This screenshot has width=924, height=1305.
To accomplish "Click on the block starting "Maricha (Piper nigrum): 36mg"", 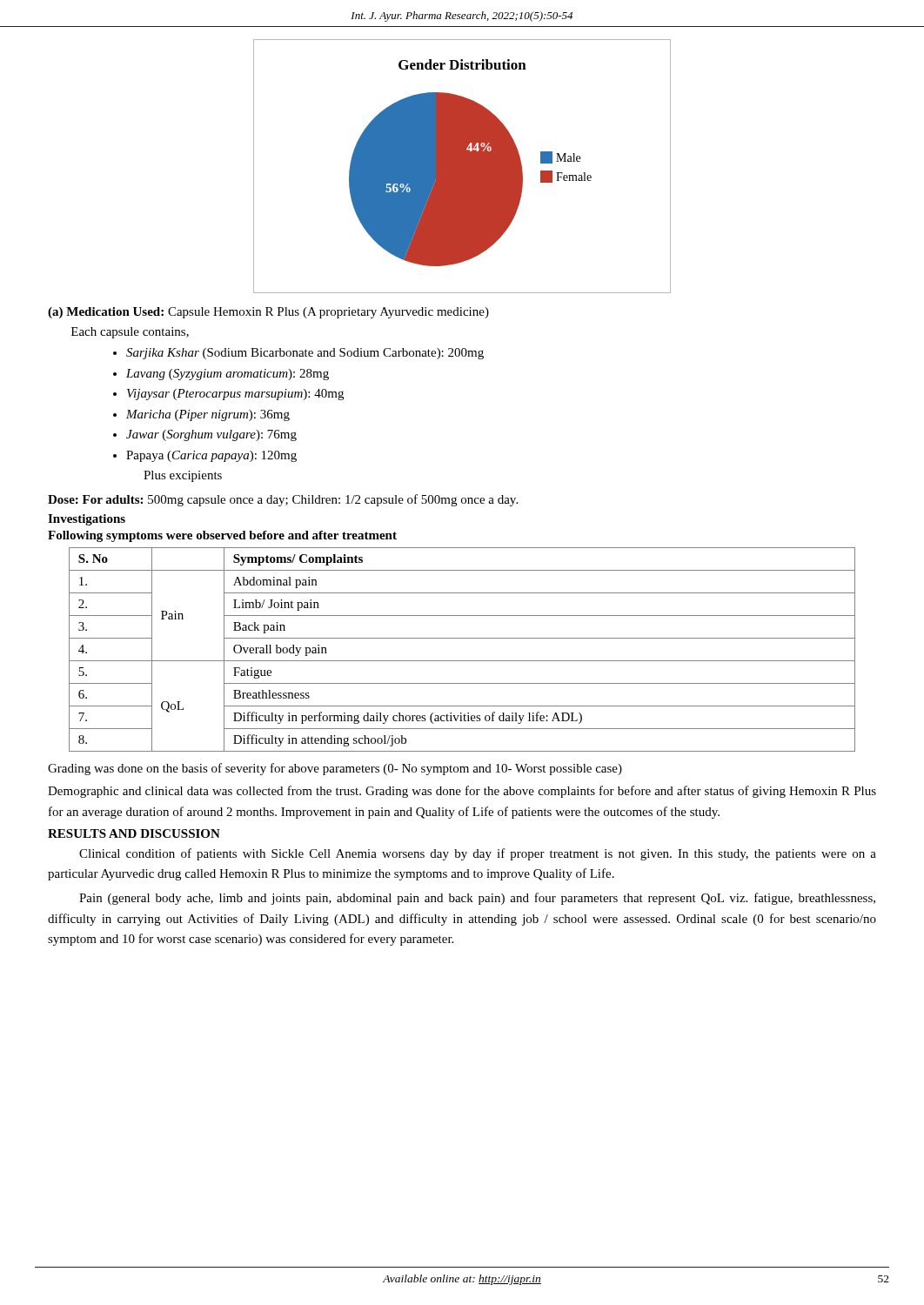I will click(208, 414).
